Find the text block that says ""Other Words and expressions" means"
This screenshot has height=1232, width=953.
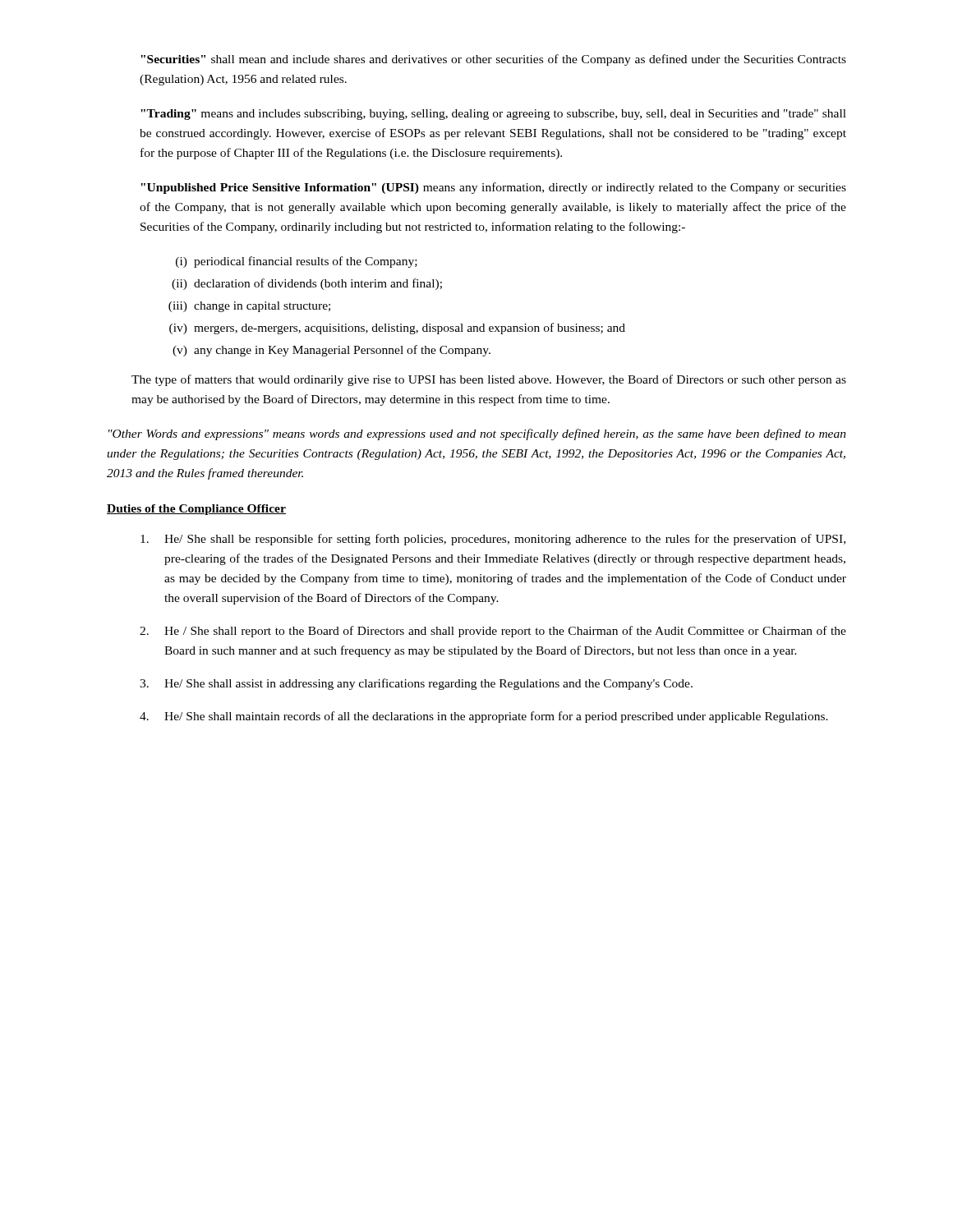point(476,453)
